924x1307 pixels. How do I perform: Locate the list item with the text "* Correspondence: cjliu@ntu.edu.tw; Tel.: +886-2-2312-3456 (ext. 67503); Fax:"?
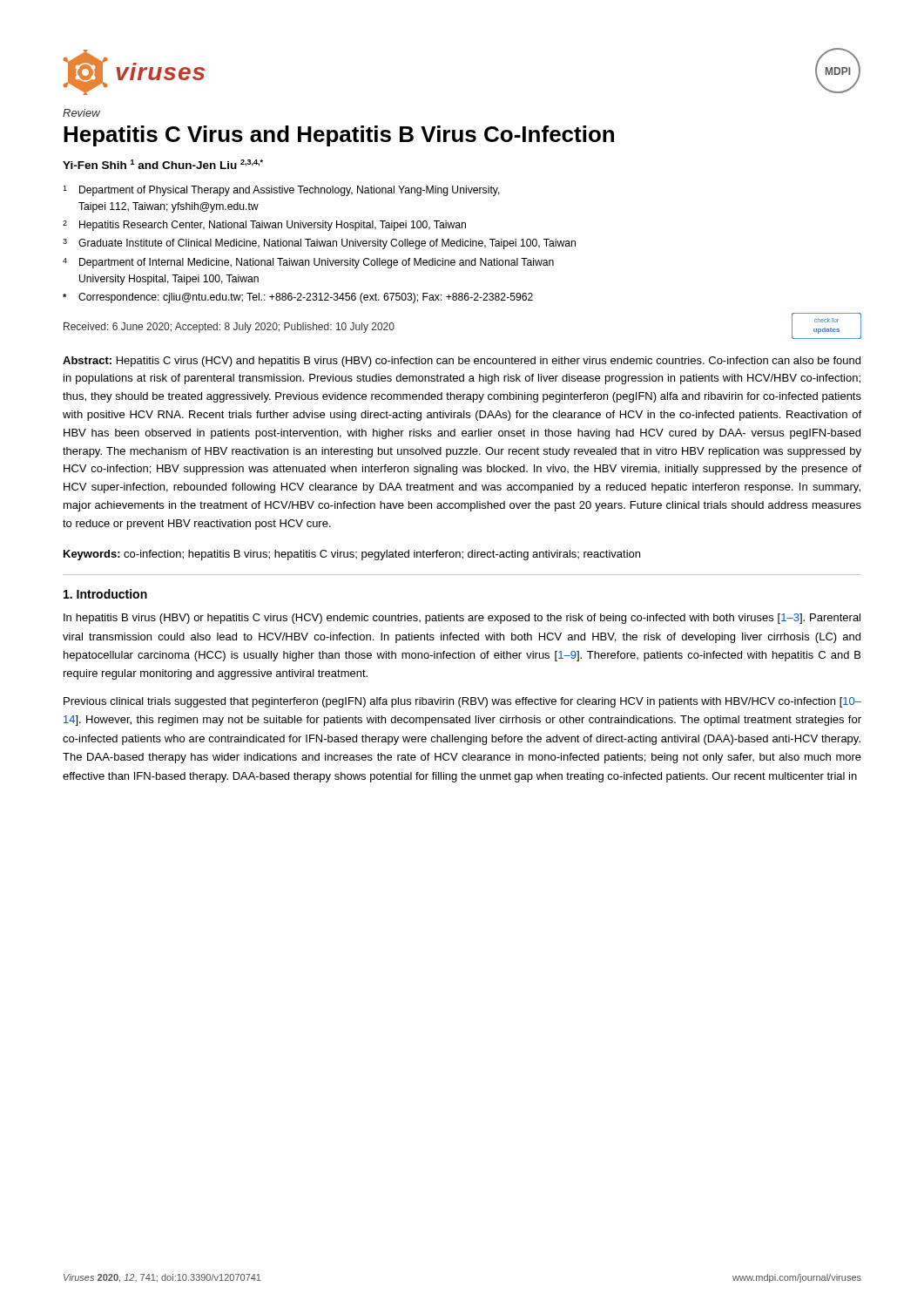coord(298,297)
